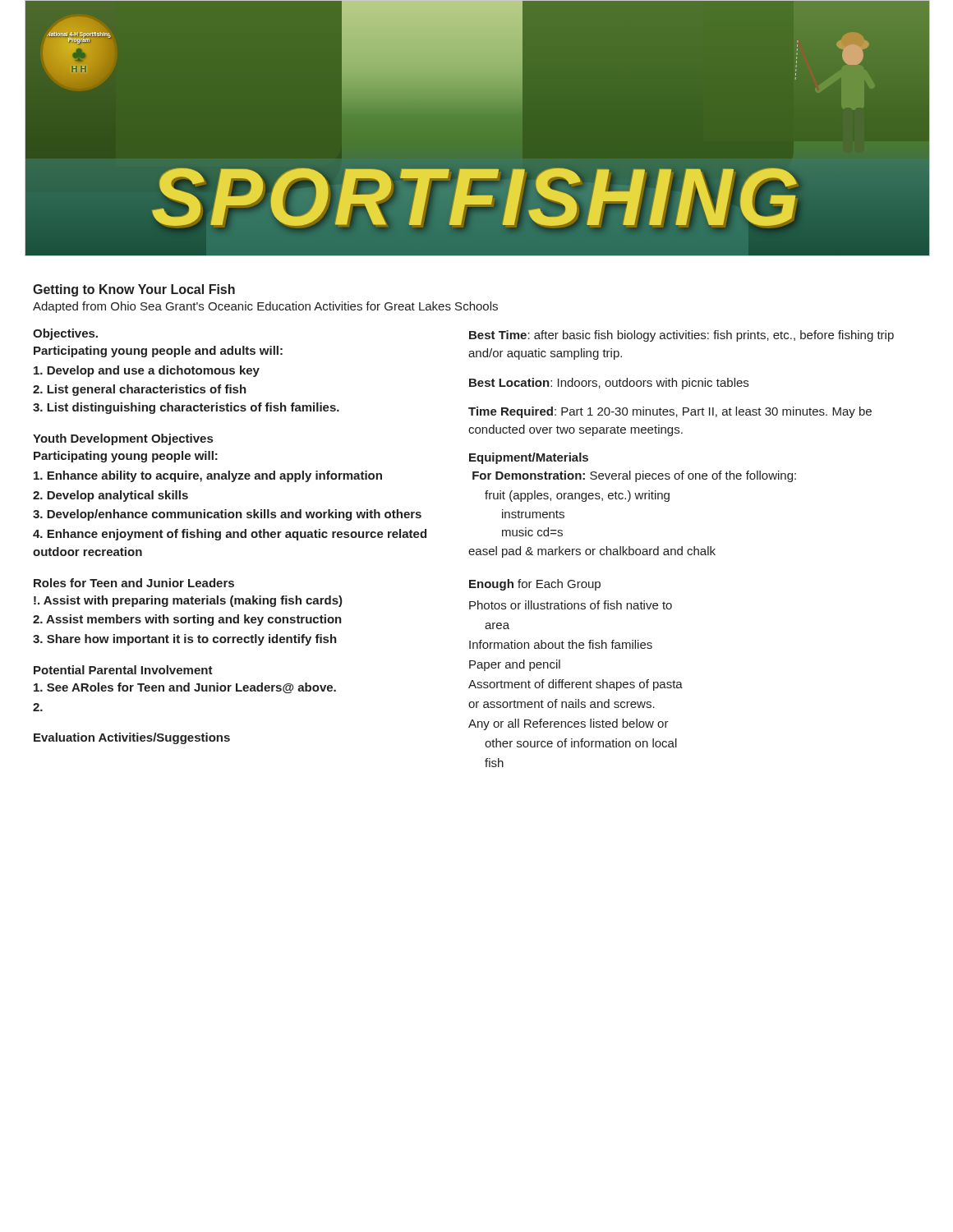This screenshot has width=953, height=1232.
Task: Select the text that reads "Best Location: Indoors, outdoors with picnic tables"
Action: 609,382
